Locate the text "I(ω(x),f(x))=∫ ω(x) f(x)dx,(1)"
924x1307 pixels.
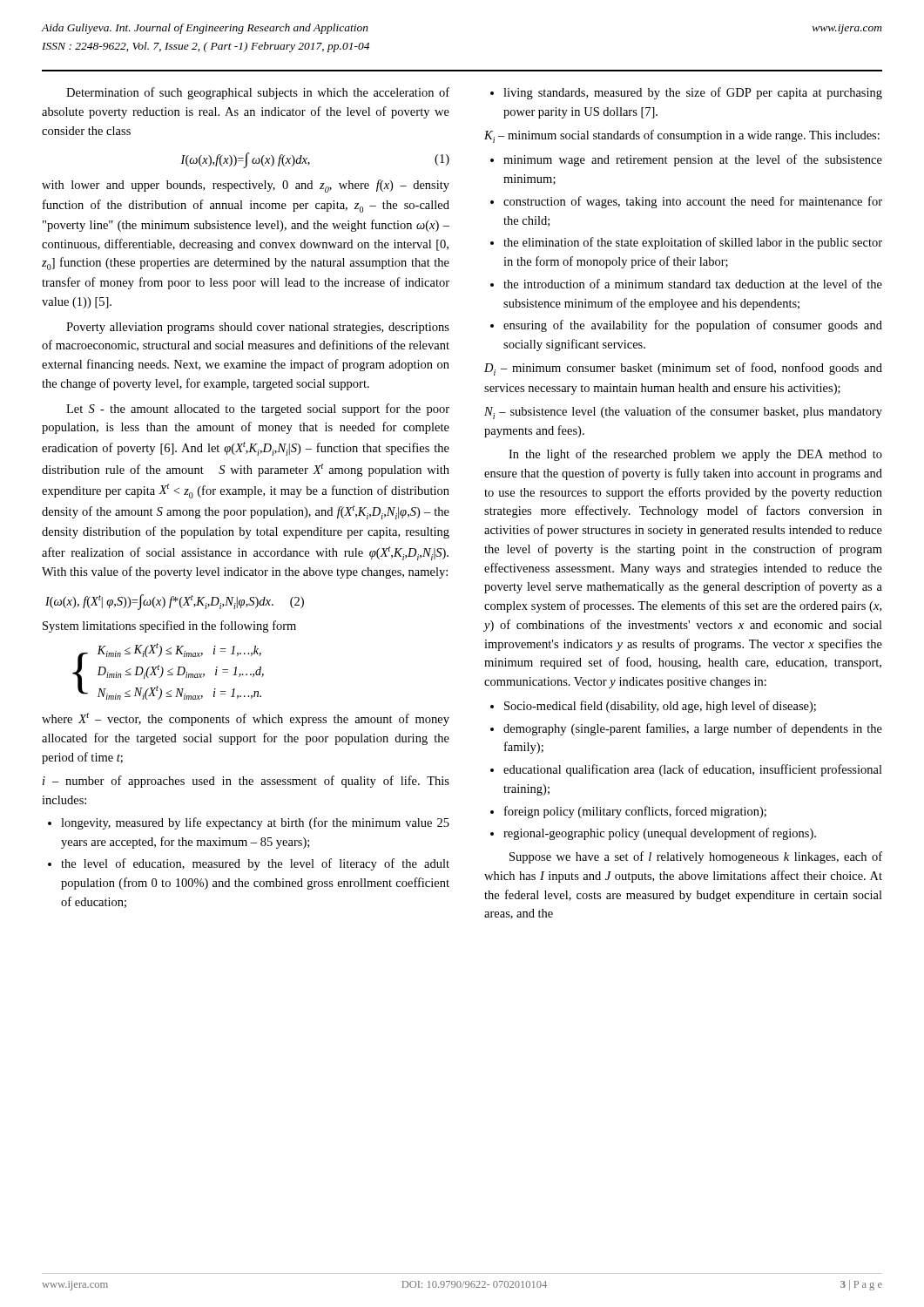click(x=315, y=159)
